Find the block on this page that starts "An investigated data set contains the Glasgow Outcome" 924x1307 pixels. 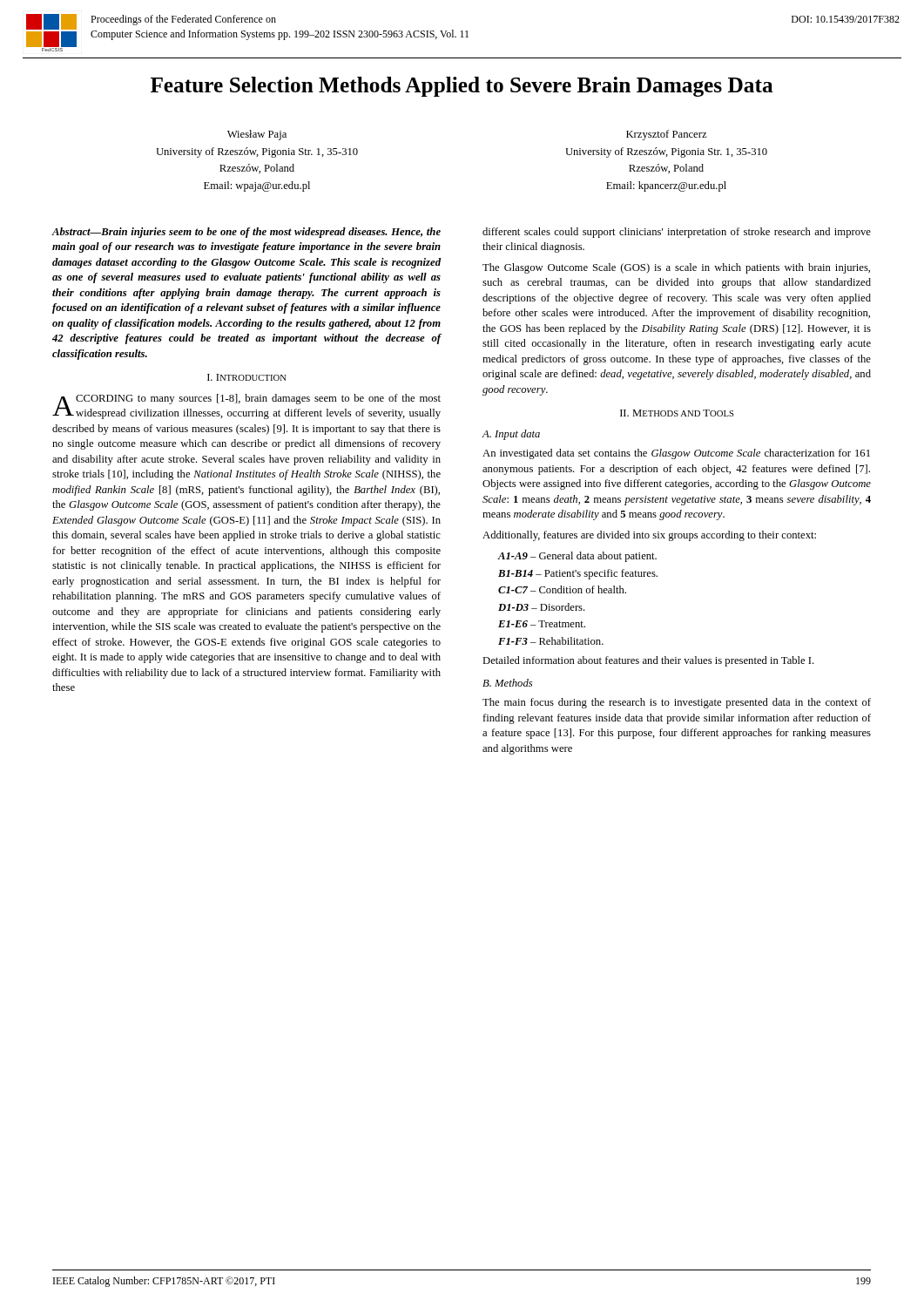point(677,495)
